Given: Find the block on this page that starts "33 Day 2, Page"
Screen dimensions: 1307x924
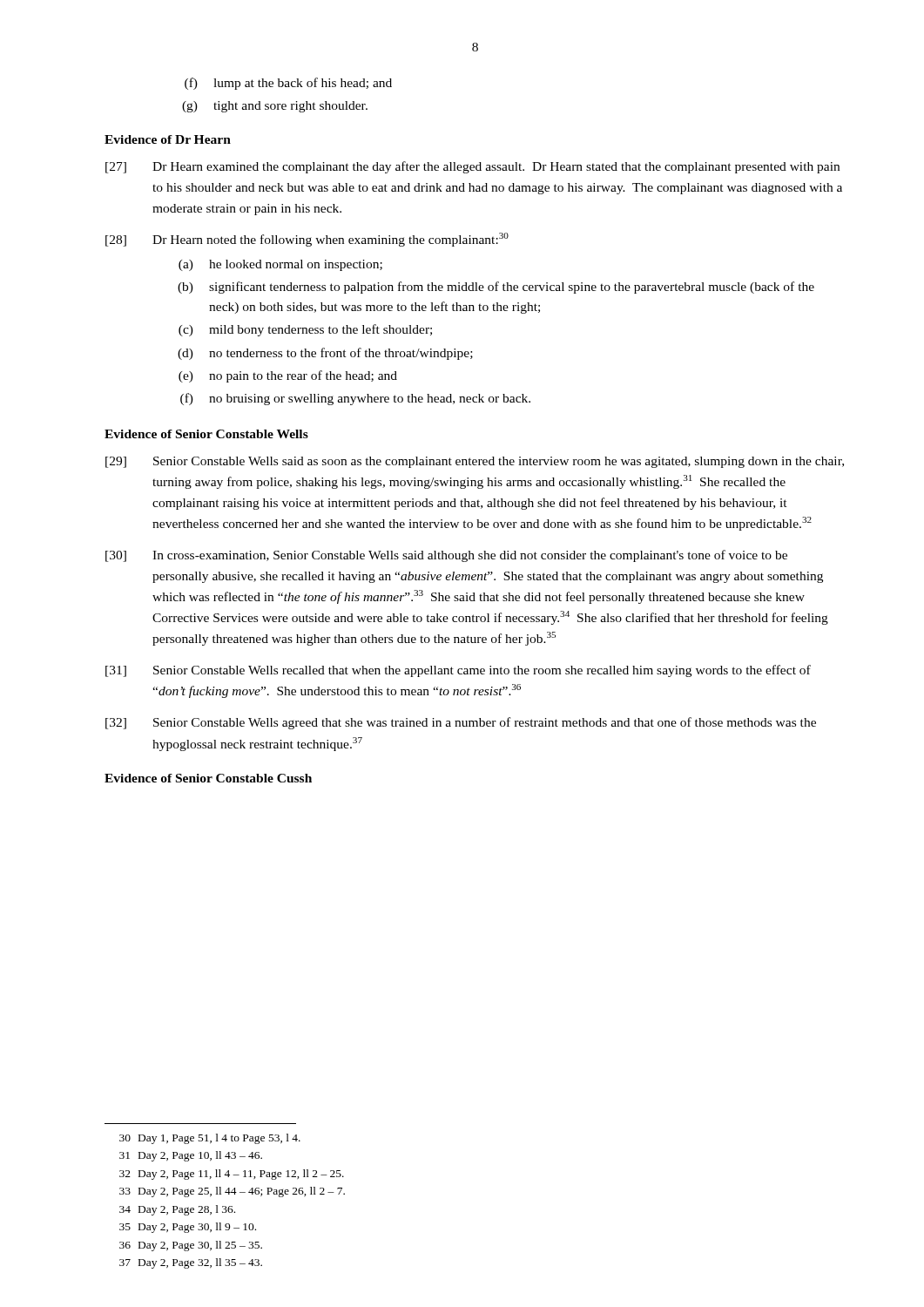Looking at the screenshot, I should pos(232,1192).
